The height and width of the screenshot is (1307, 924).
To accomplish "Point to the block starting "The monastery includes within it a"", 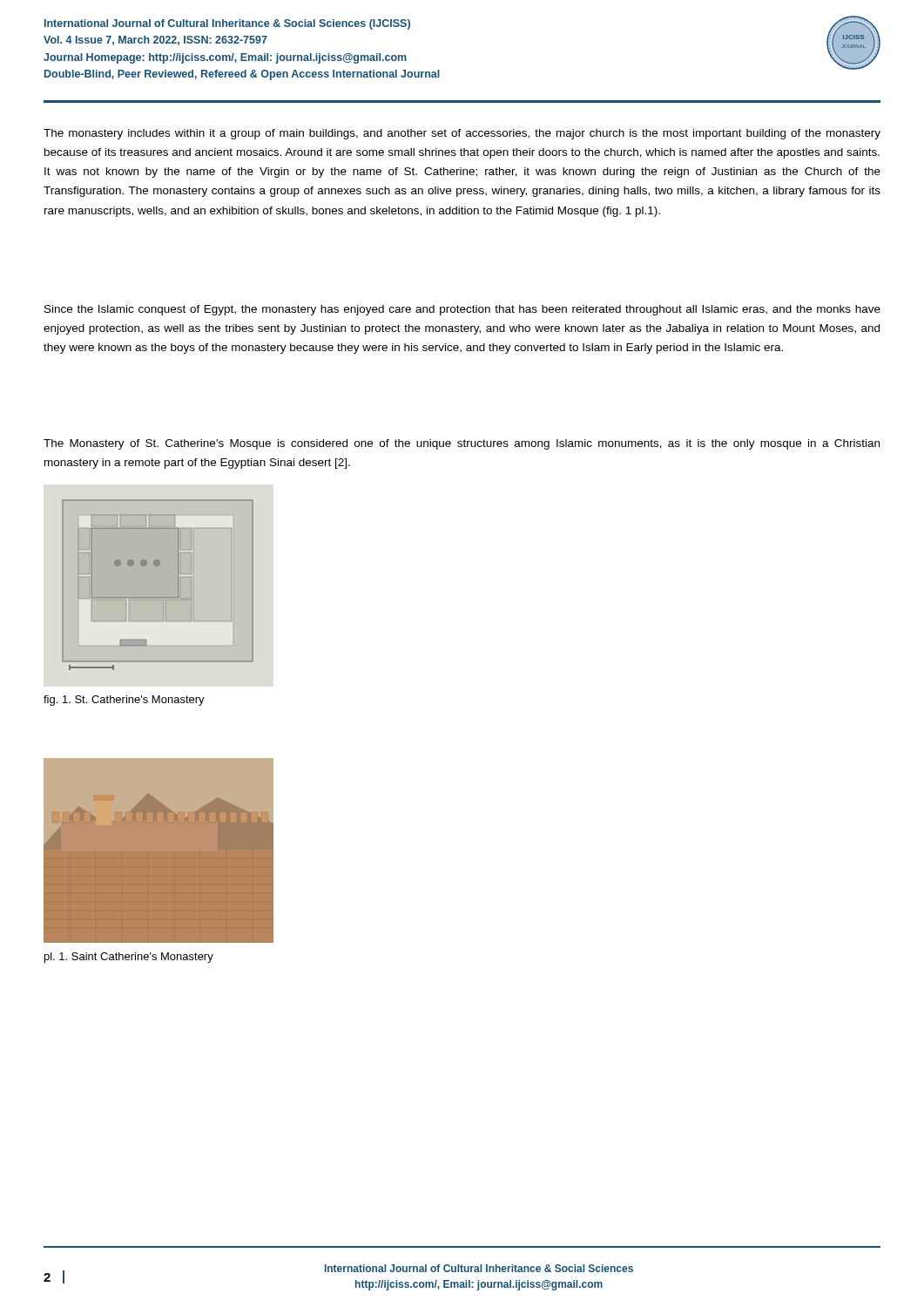I will click(x=462, y=172).
